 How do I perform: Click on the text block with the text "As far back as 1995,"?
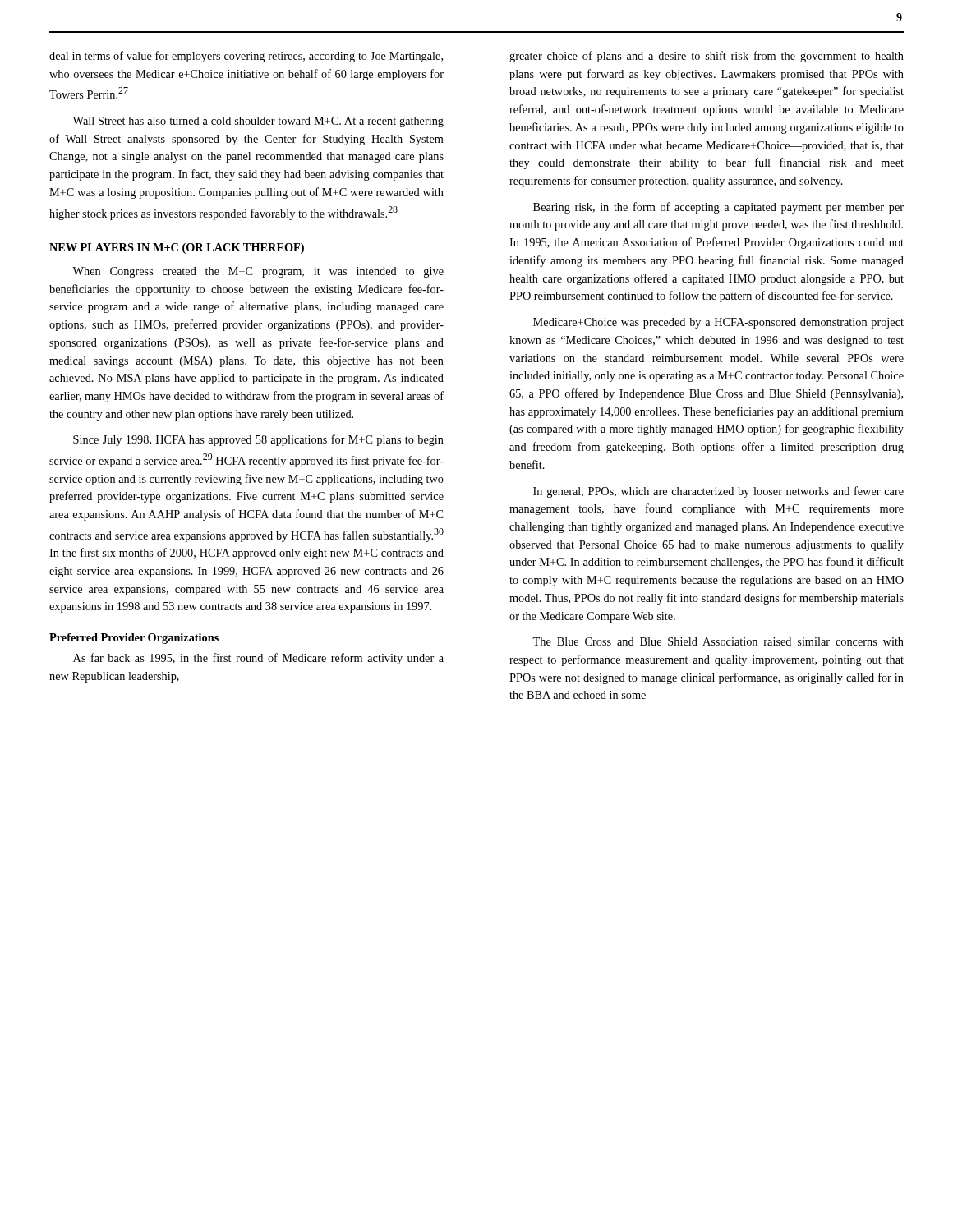(246, 668)
